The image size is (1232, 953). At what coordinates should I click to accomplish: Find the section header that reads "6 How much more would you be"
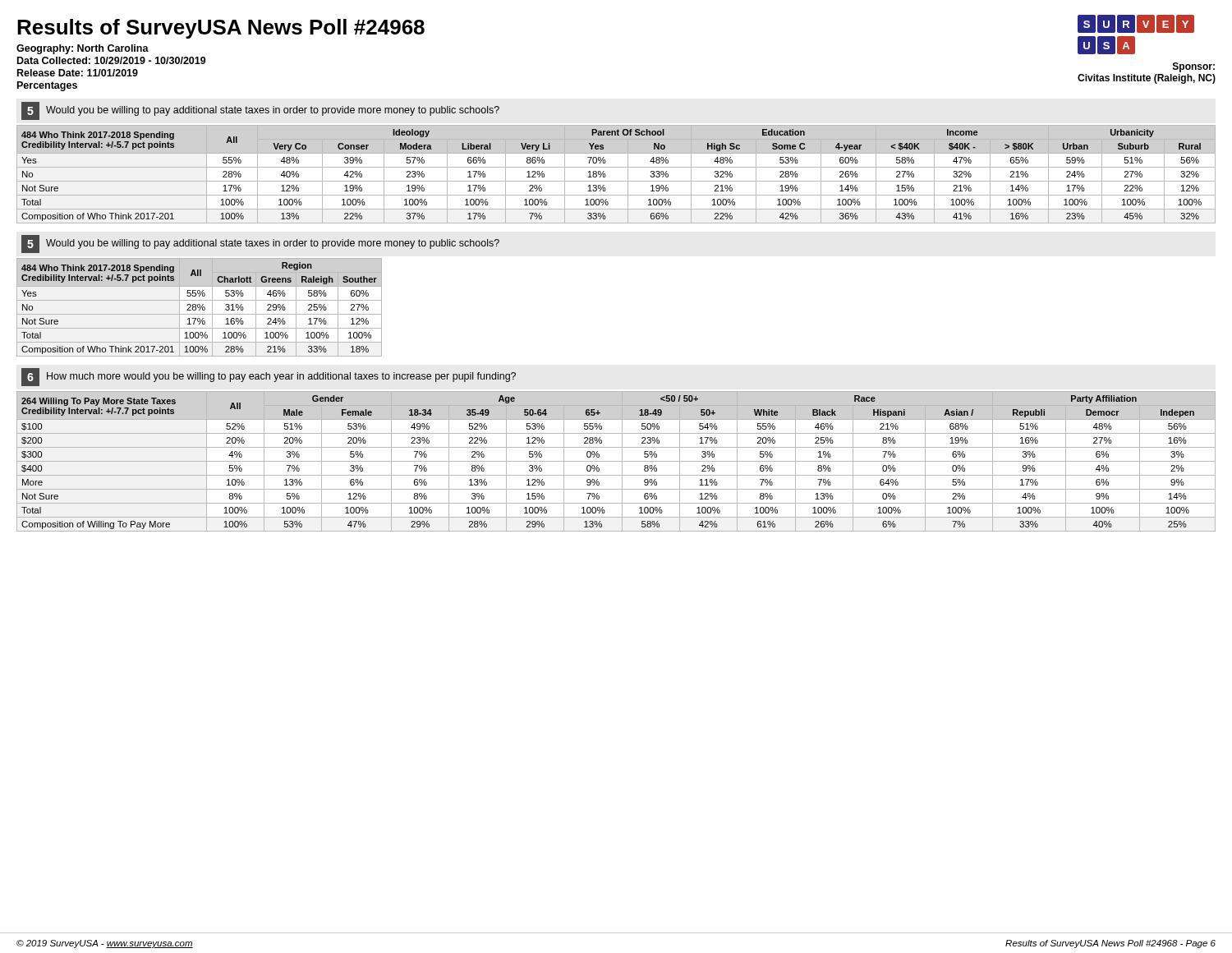pyautogui.click(x=269, y=377)
